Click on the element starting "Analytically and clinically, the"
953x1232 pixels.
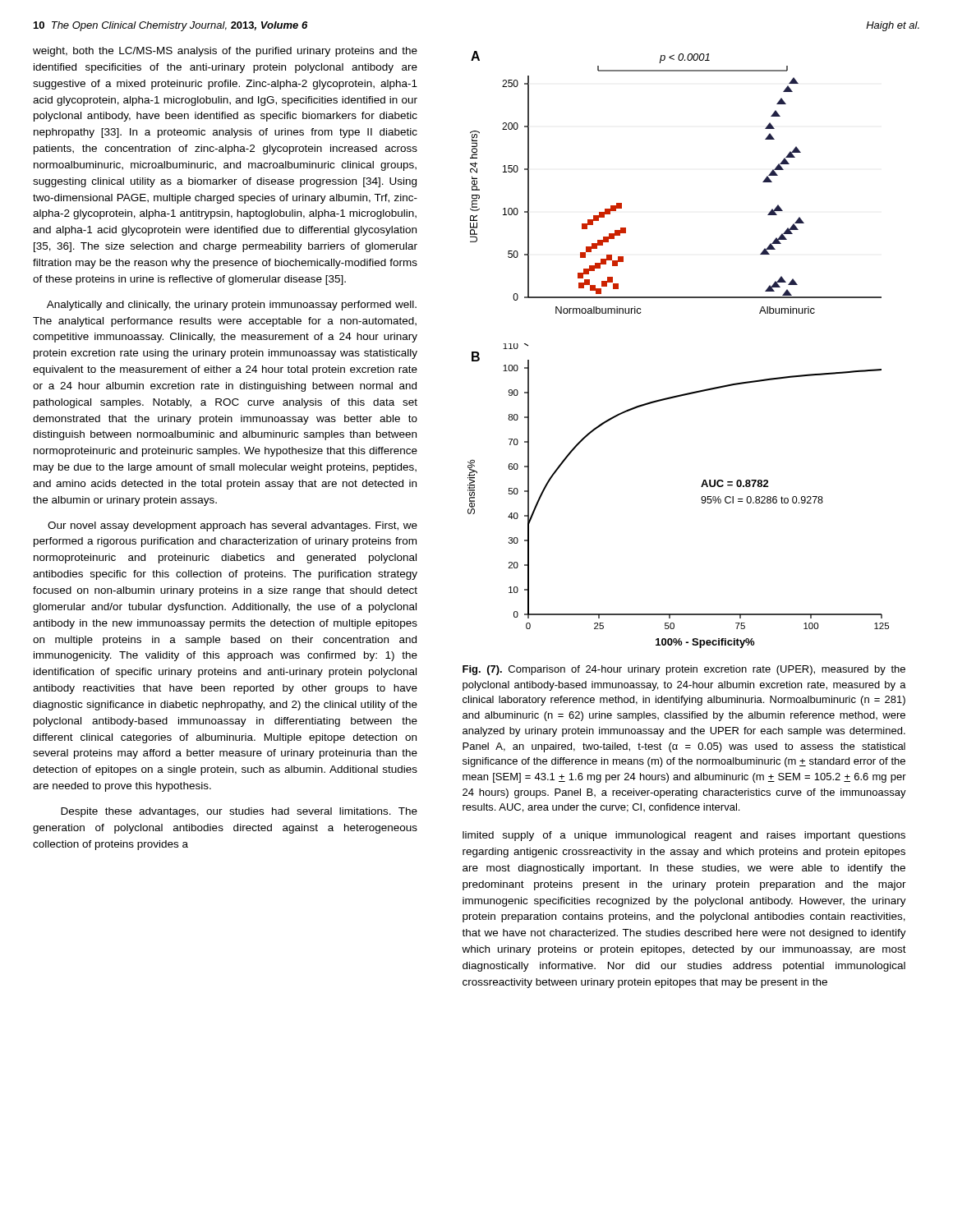pos(225,402)
